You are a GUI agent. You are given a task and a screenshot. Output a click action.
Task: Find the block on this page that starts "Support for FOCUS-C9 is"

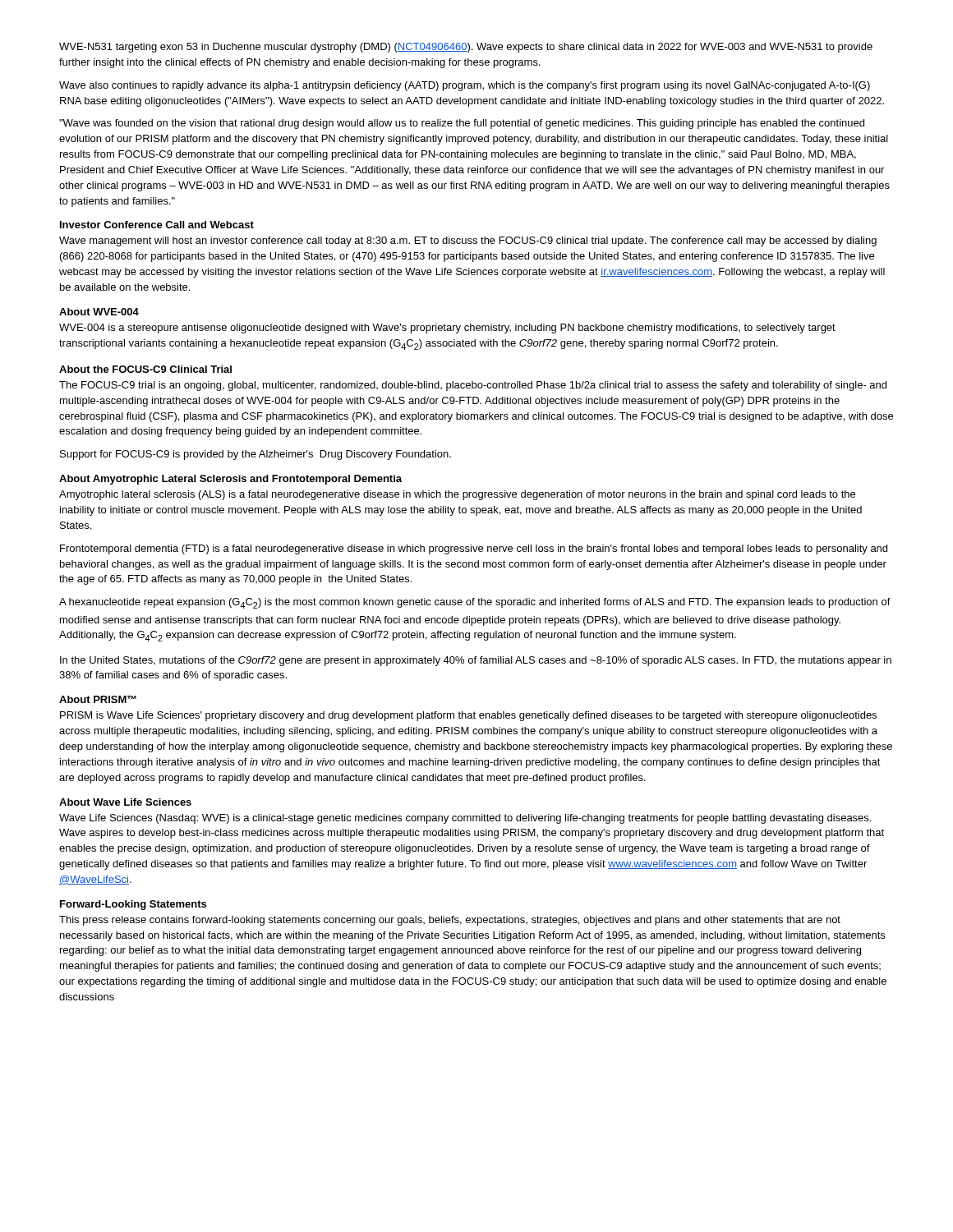(255, 454)
